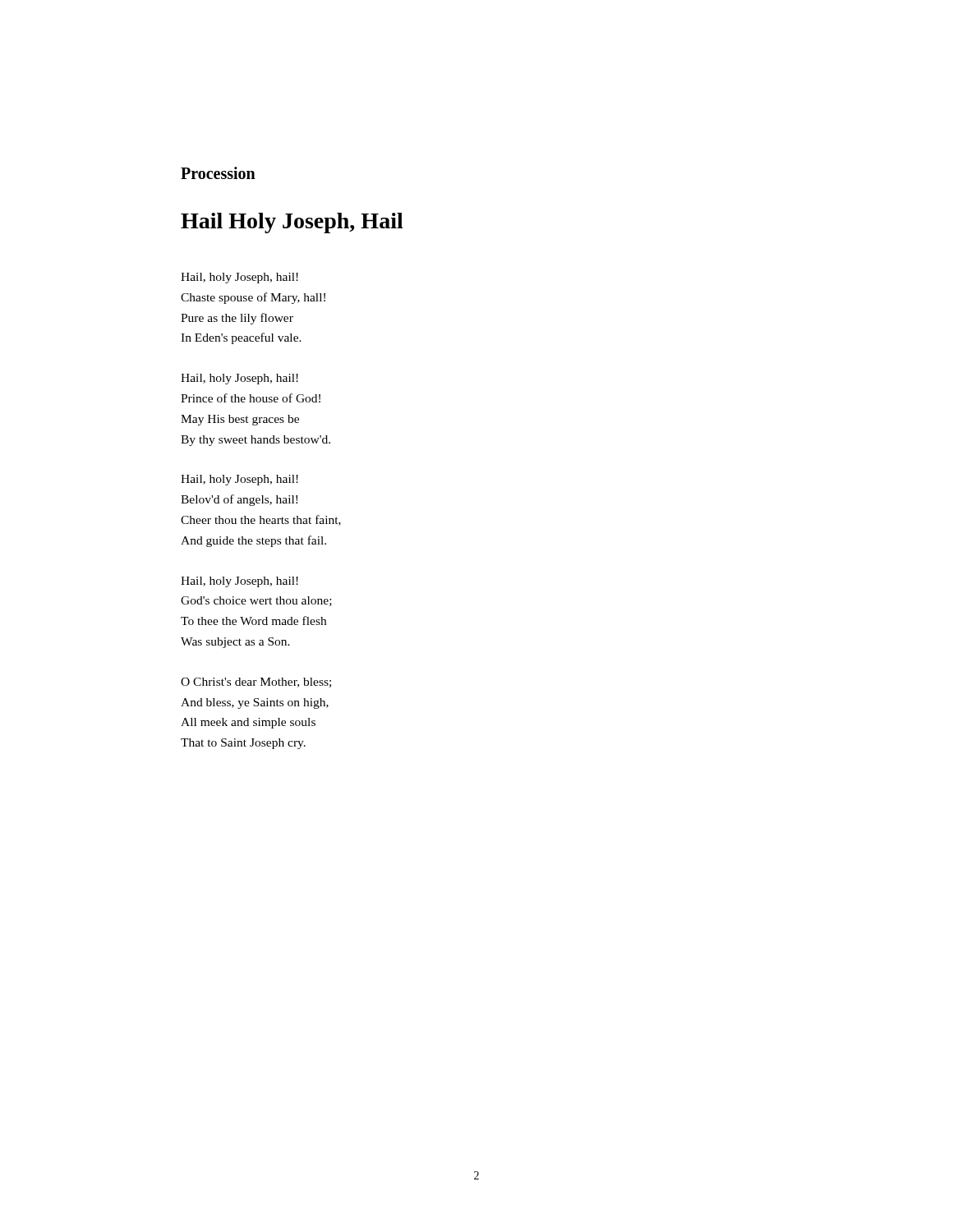Select the title containing "Hail Holy Joseph, Hail"

(x=292, y=221)
